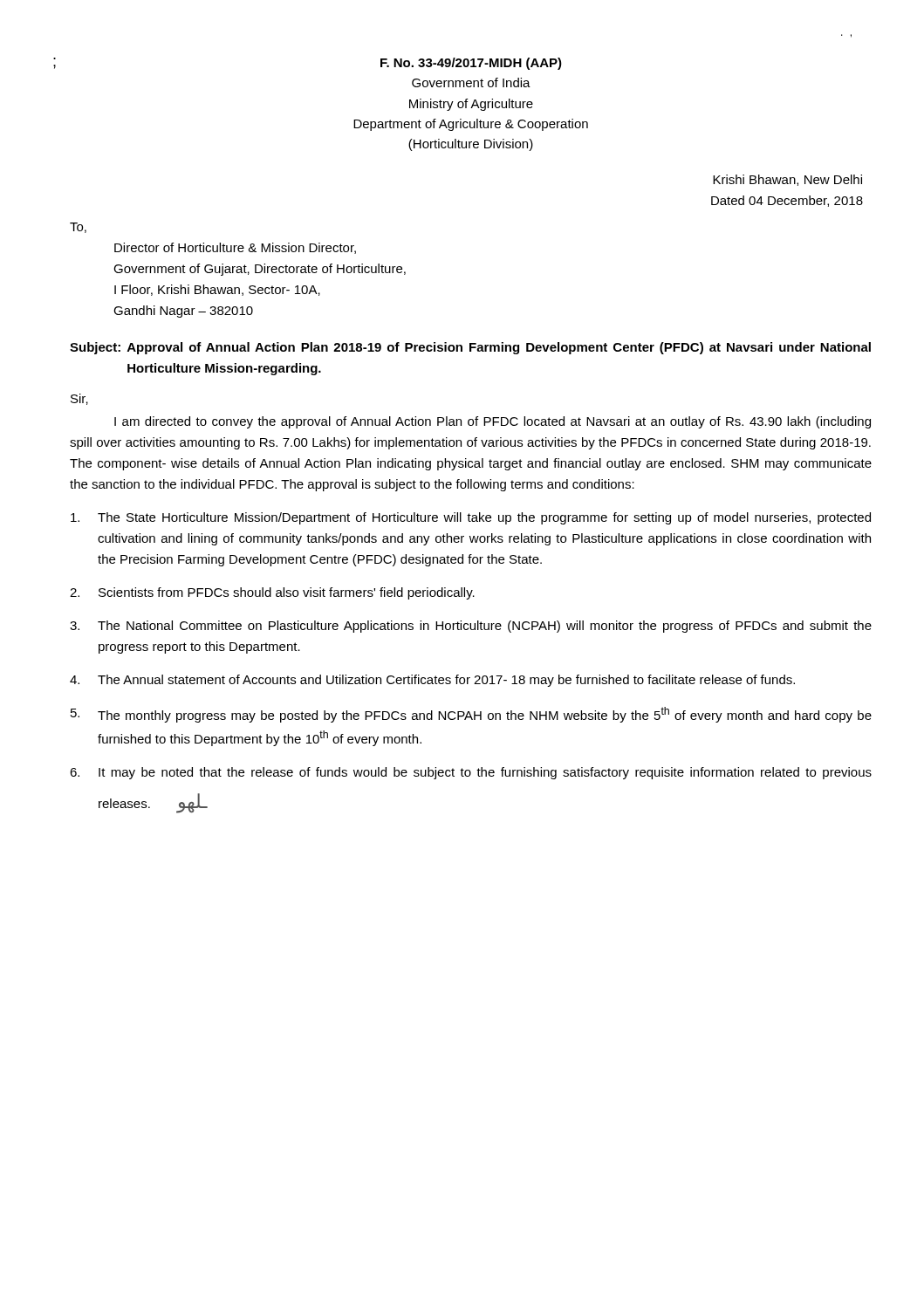
Task: Navigate to the text starting "I am directed to convey the approval"
Action: tap(471, 452)
